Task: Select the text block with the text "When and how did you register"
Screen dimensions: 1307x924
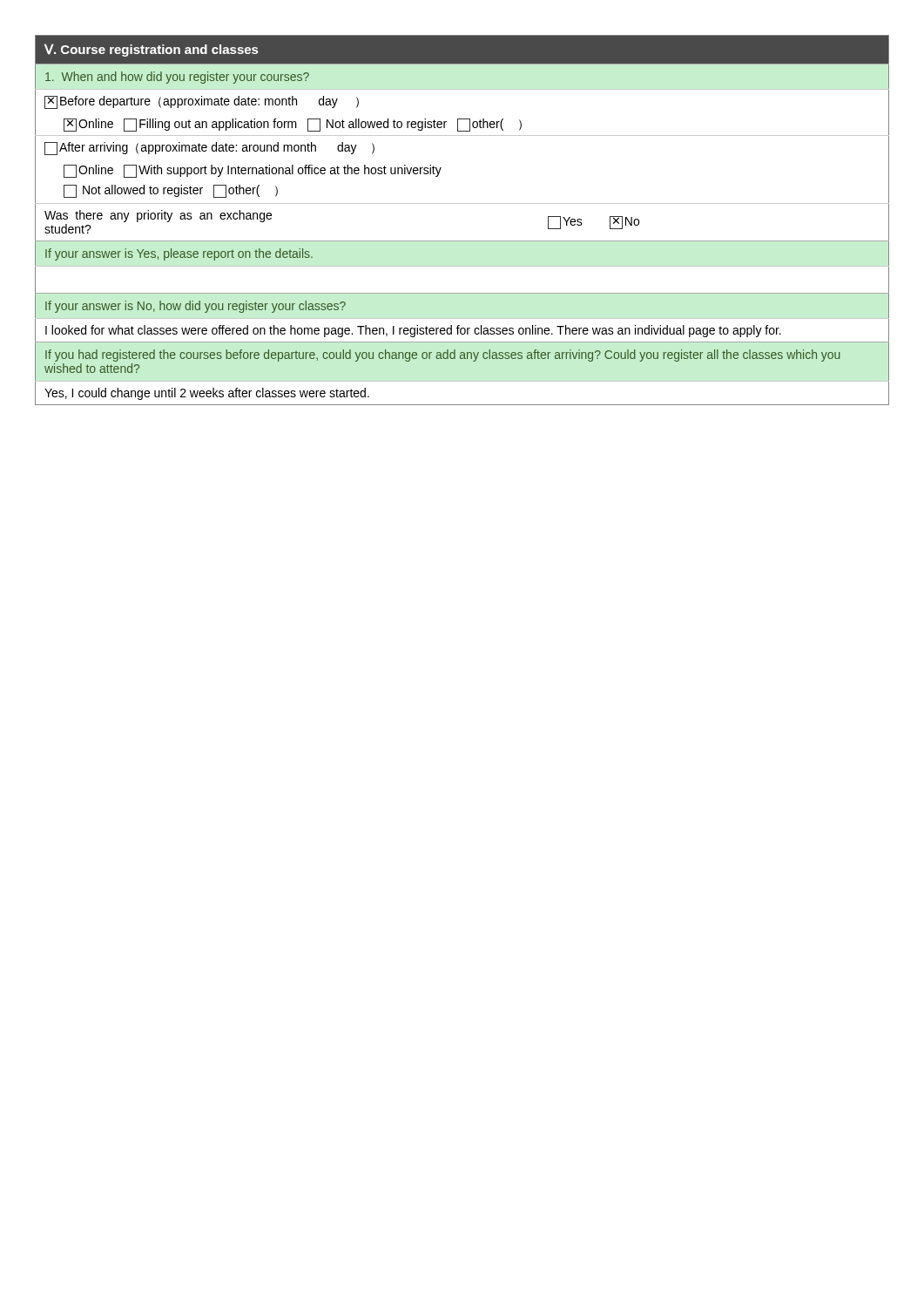Action: click(x=177, y=77)
